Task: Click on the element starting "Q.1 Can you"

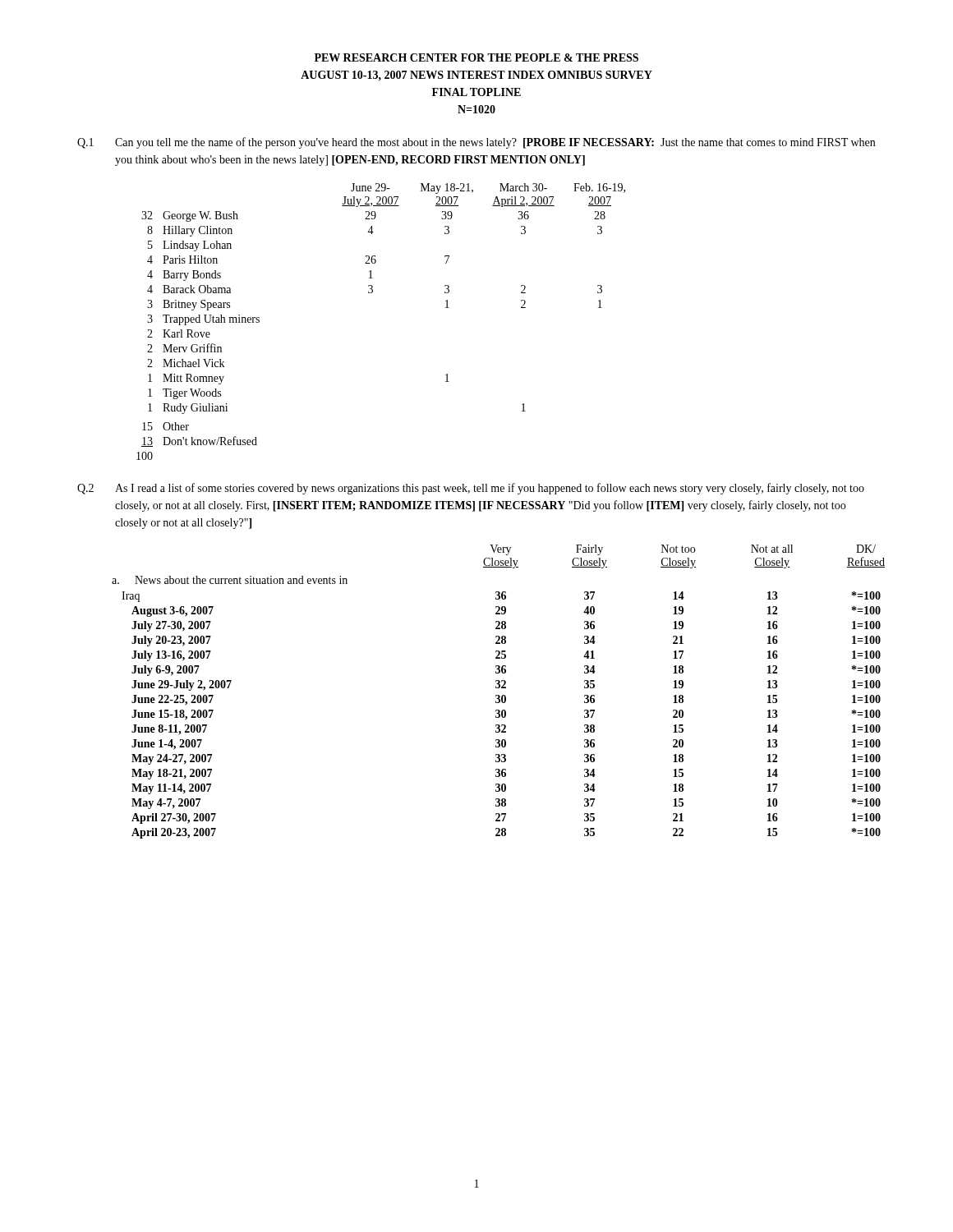Action: pos(476,151)
